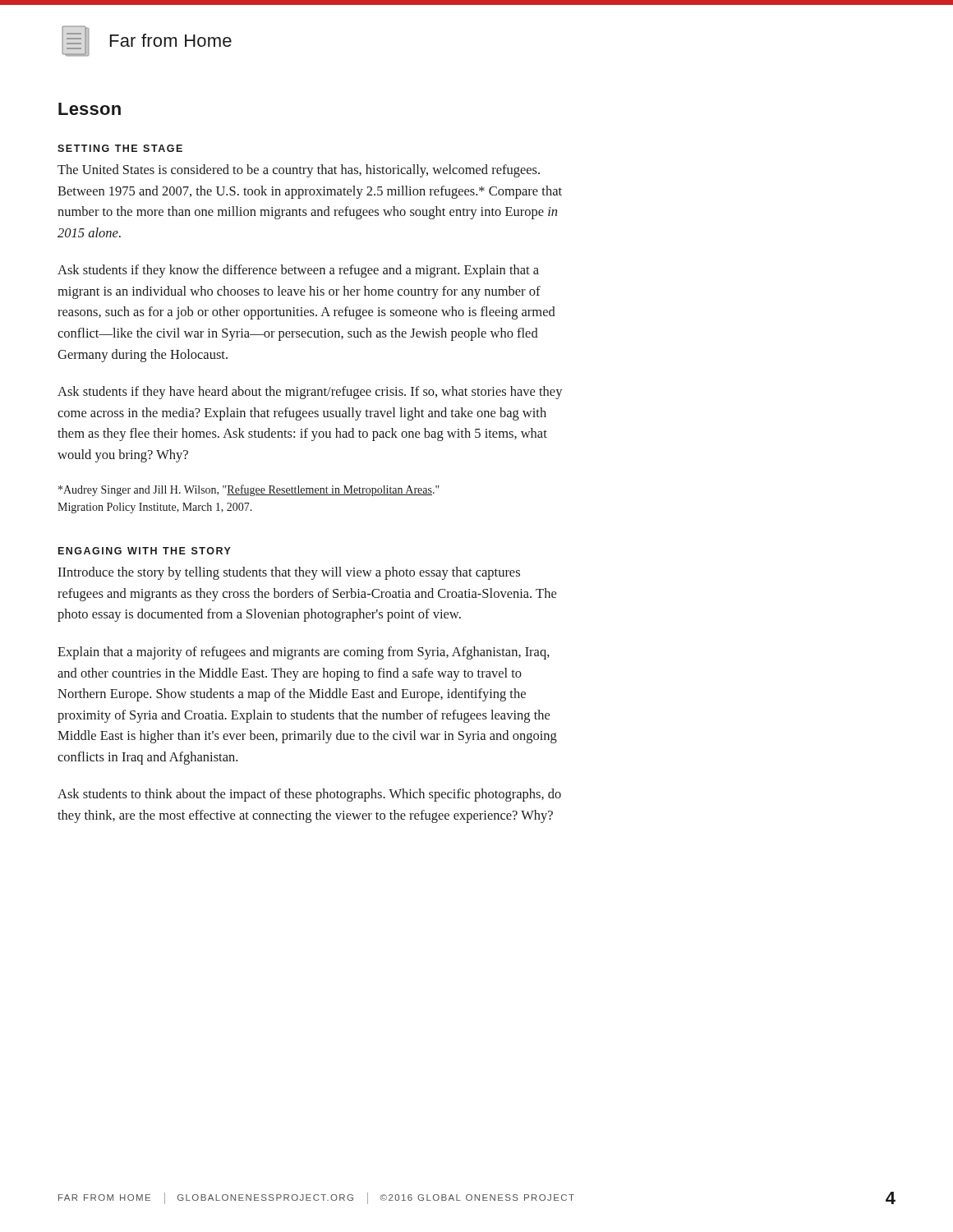Find the element starting "IIntroduce the story by telling students"
Viewport: 953px width, 1232px height.
pyautogui.click(x=307, y=593)
